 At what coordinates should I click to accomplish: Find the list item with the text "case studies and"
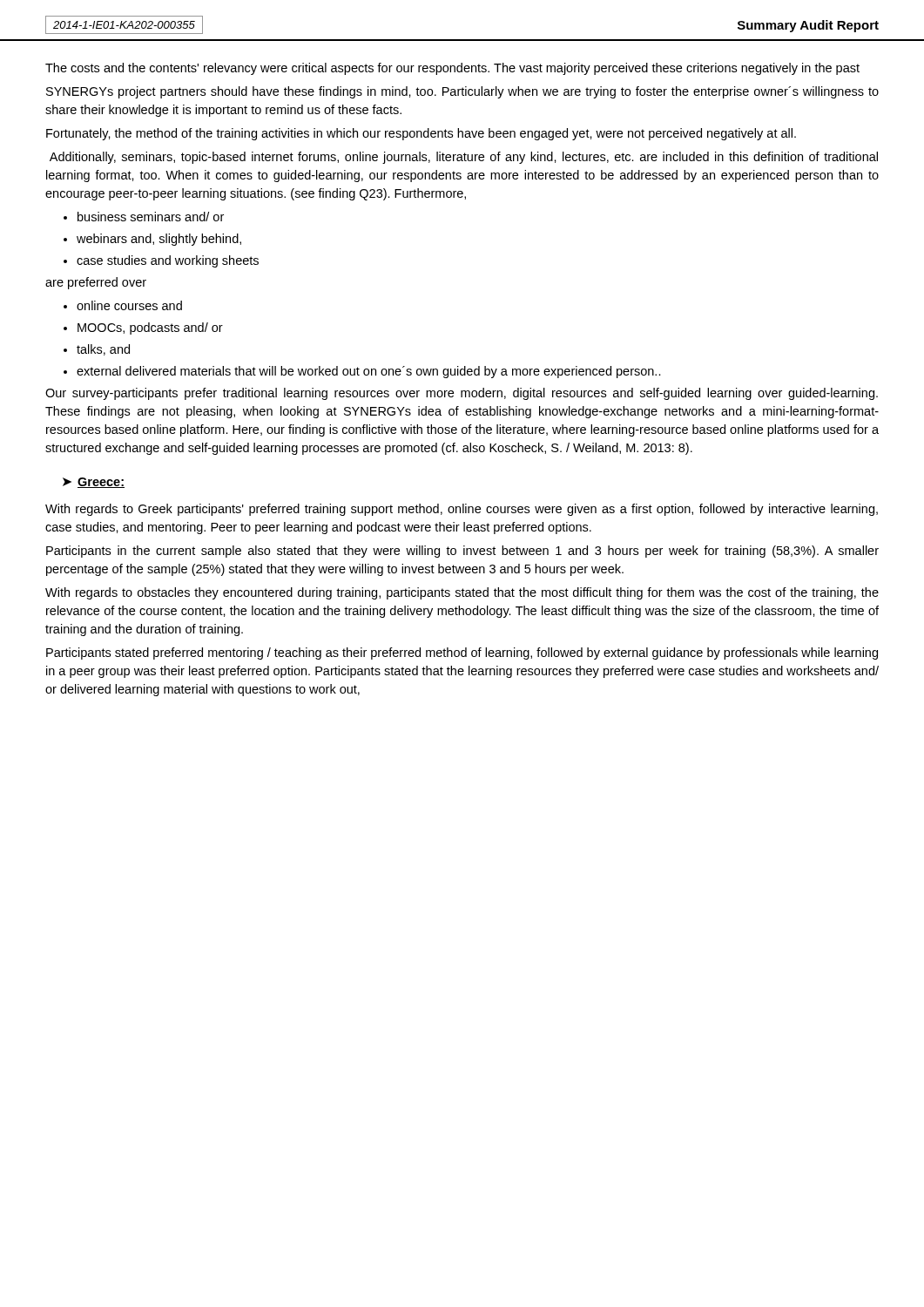[161, 261]
